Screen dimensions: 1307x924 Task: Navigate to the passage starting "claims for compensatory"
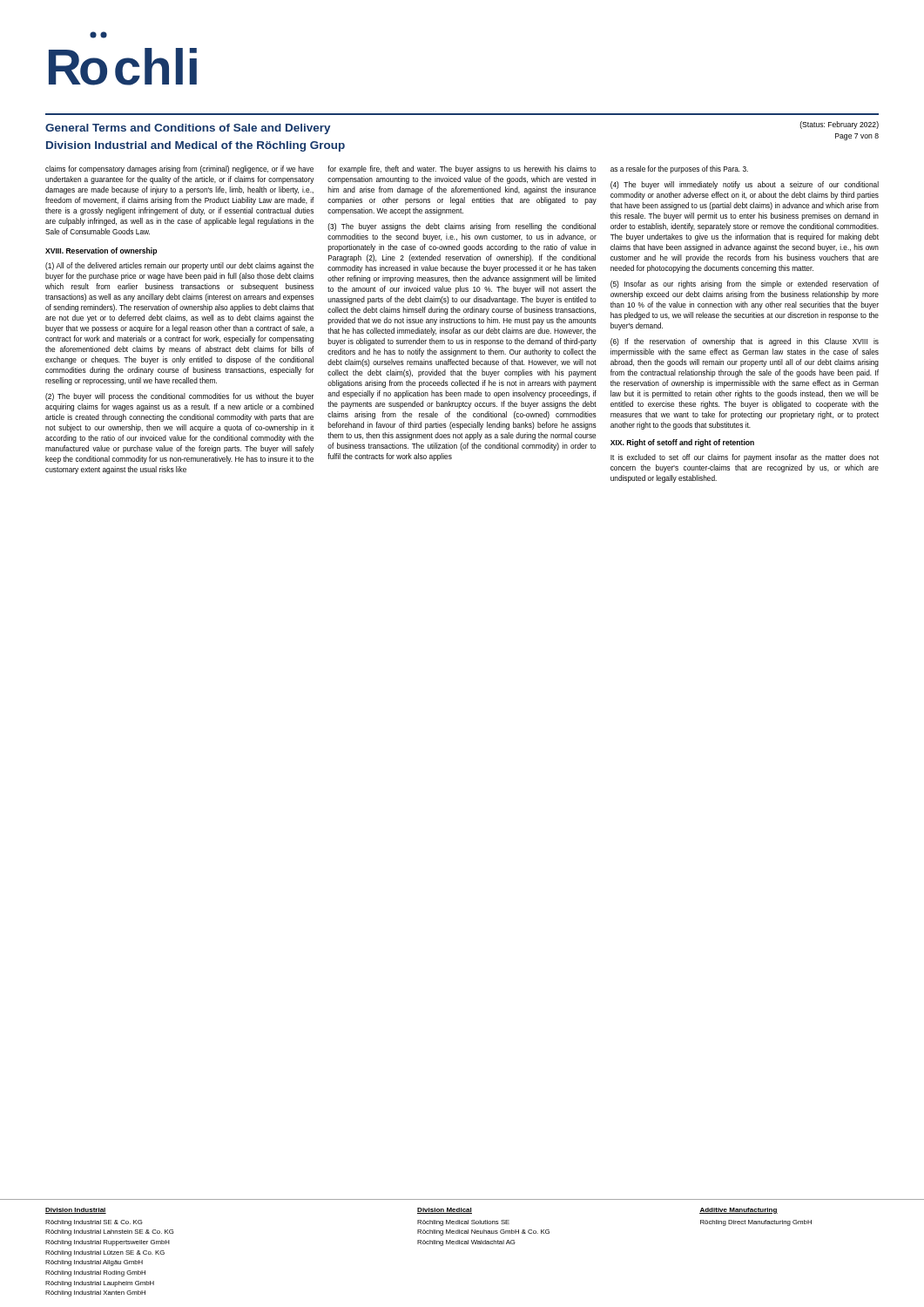pos(180,200)
